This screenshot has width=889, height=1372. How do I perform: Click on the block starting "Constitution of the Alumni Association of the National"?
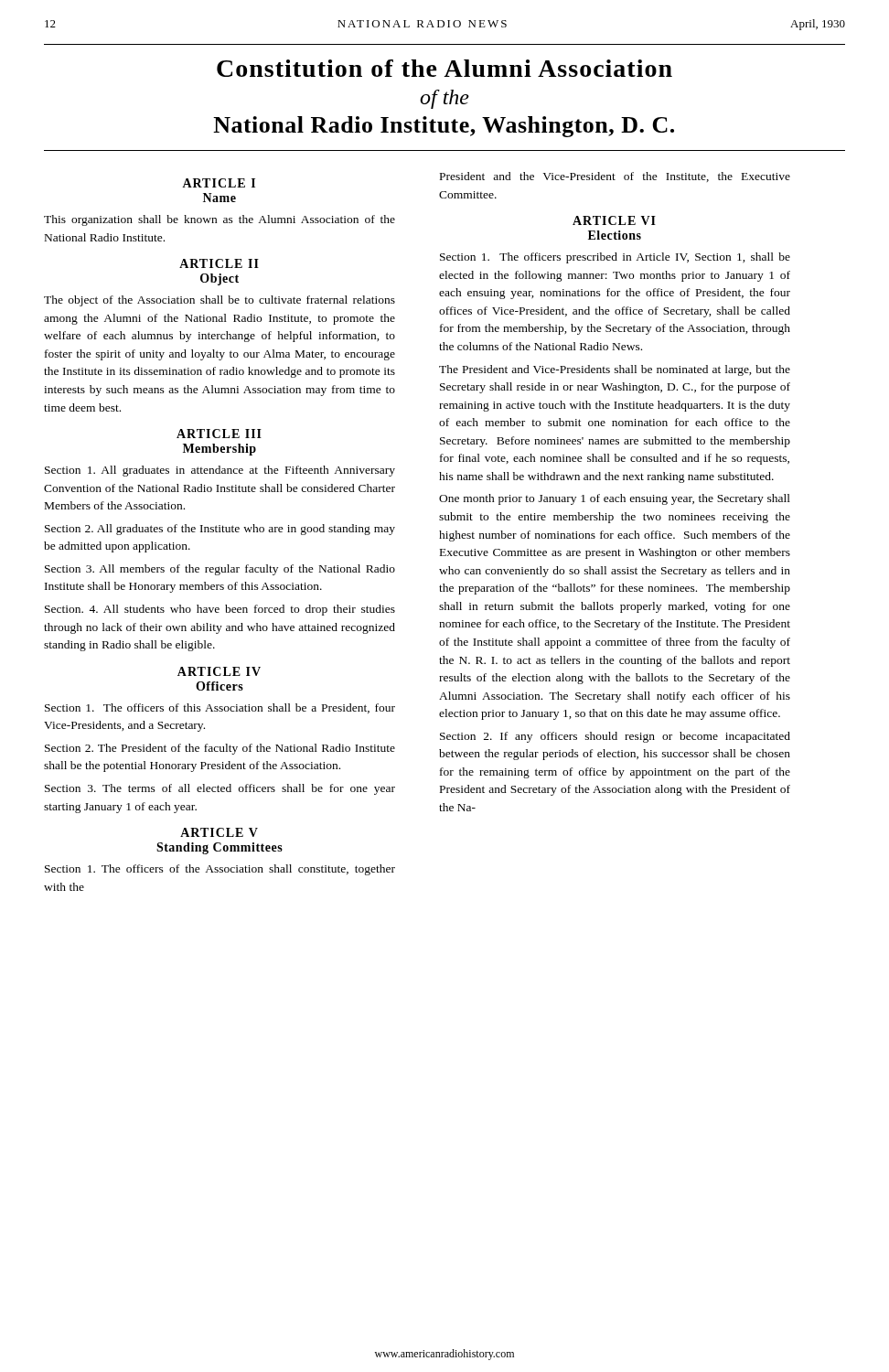pos(444,96)
